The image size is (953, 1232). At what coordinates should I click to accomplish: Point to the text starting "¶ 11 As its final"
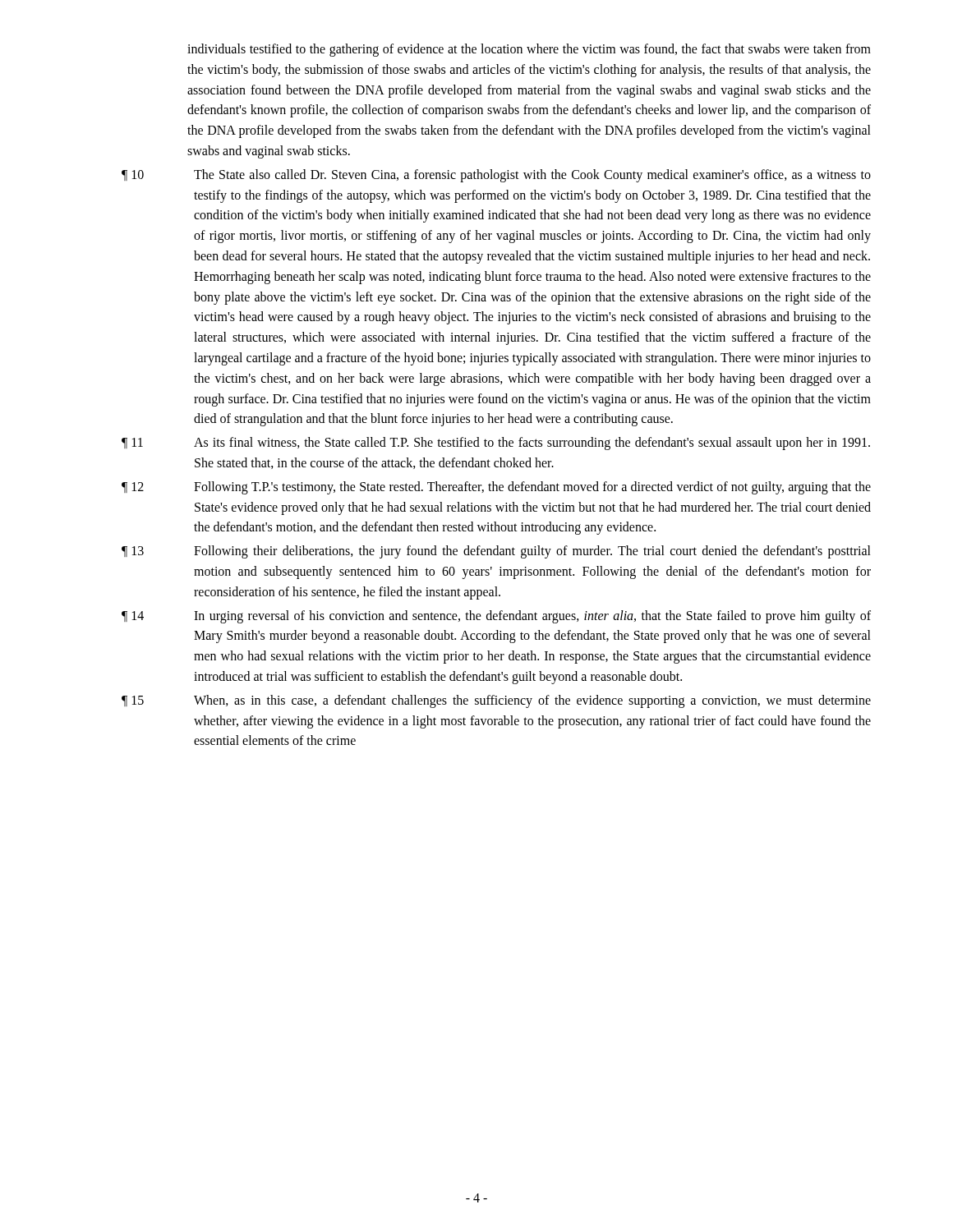(x=496, y=453)
